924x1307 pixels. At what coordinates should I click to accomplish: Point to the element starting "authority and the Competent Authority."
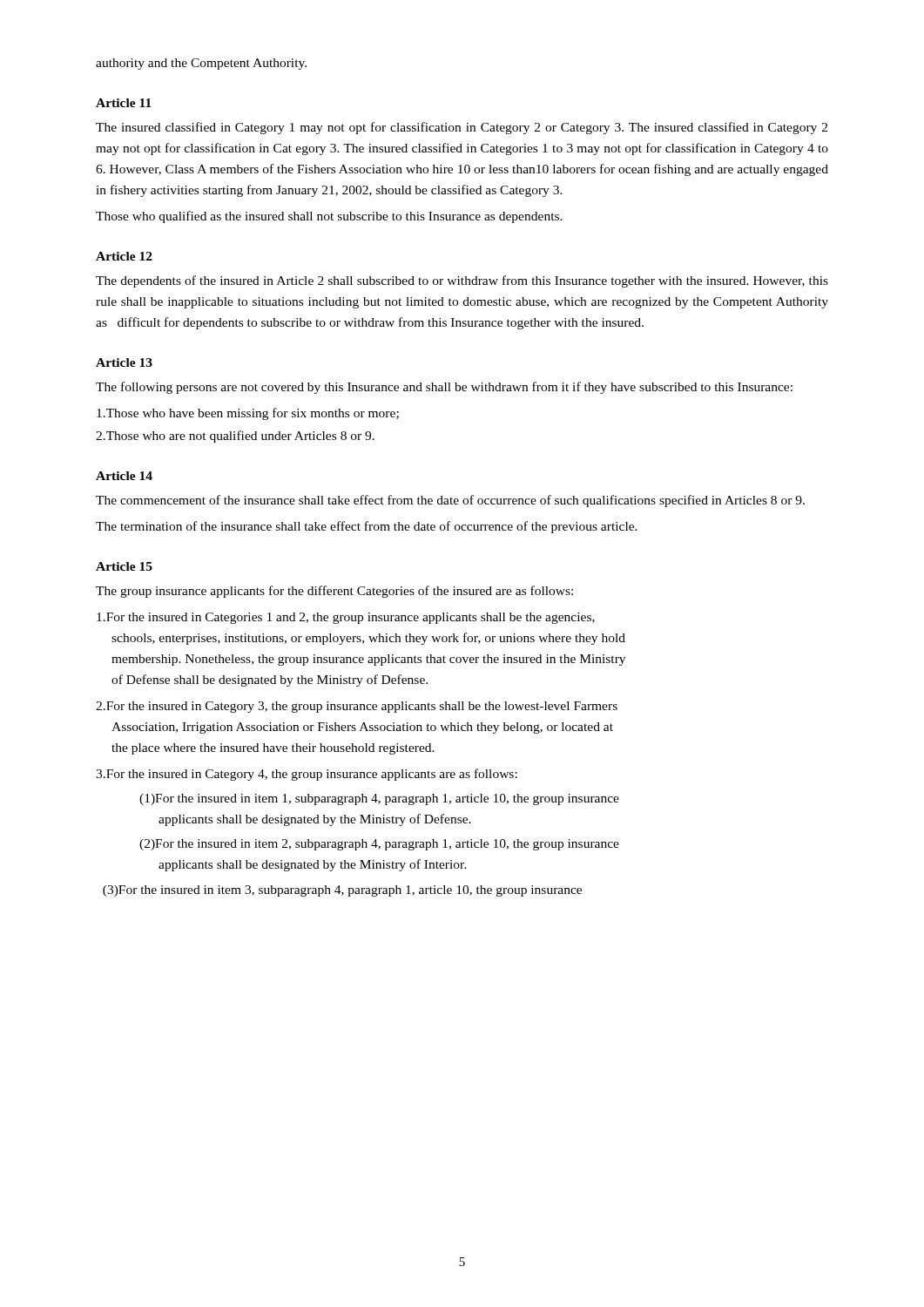click(x=201, y=64)
